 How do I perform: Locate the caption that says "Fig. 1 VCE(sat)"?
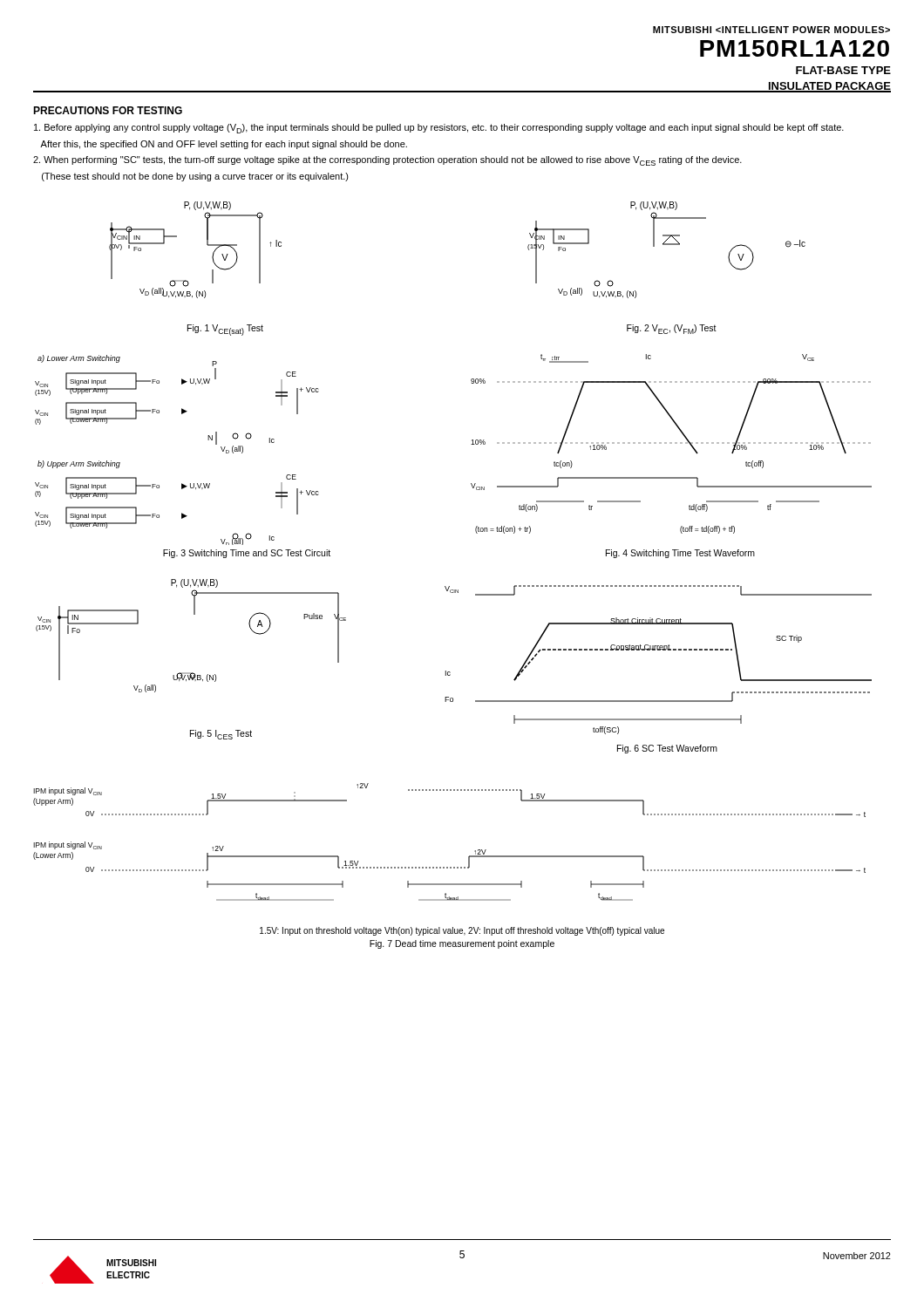click(225, 329)
